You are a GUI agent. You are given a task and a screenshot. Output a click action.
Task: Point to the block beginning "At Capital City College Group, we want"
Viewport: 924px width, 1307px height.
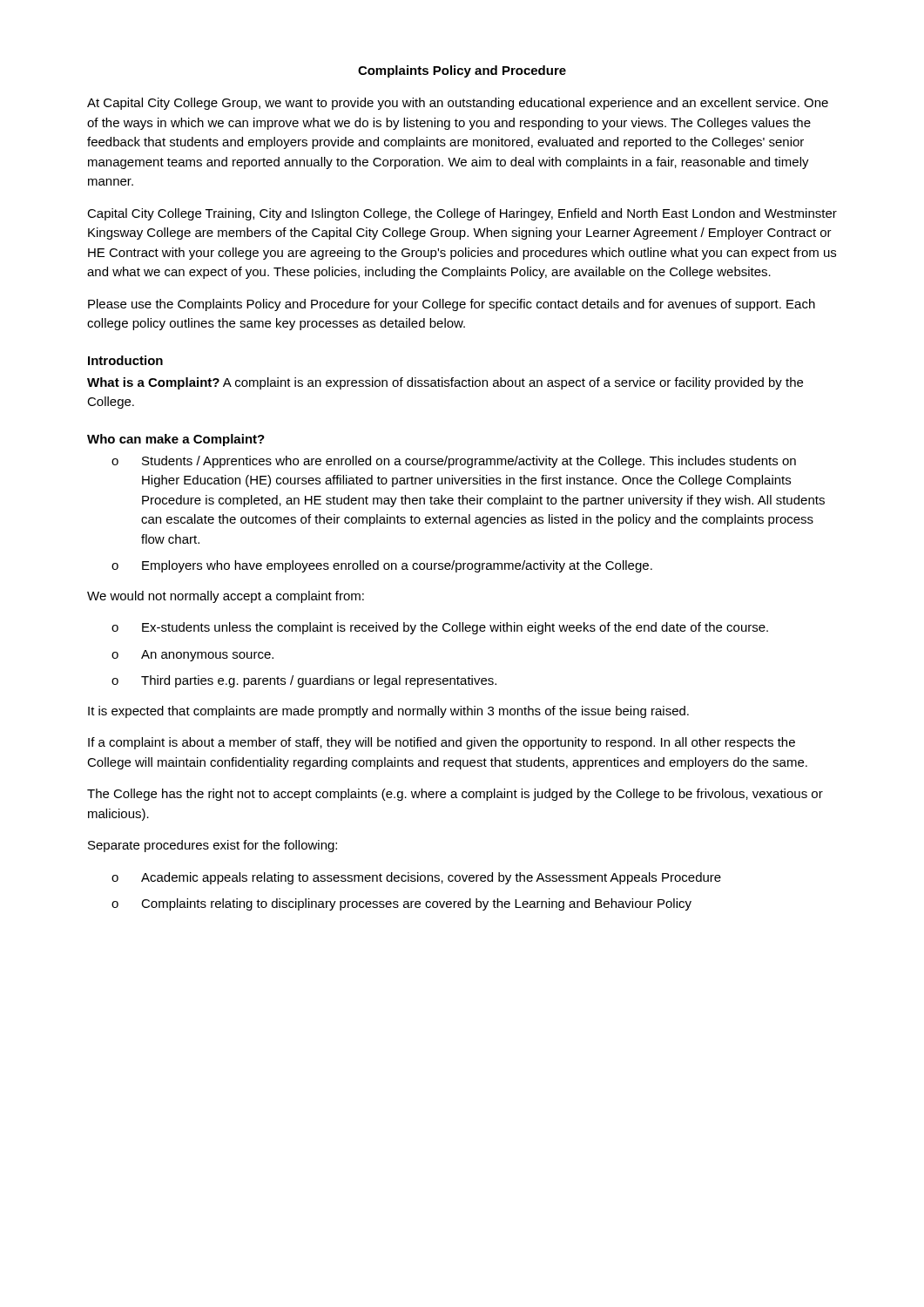[x=462, y=142]
